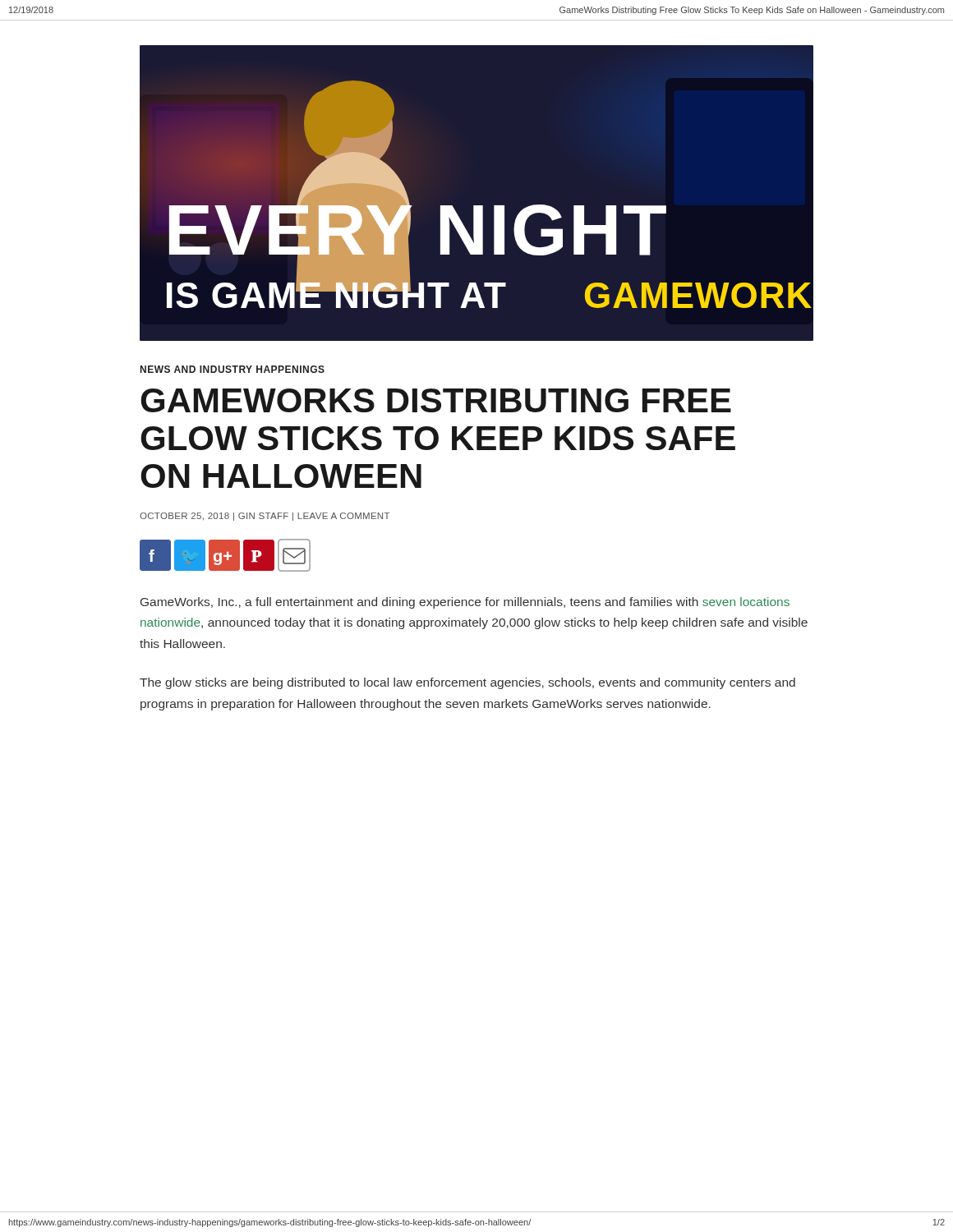
Task: Click on the photo
Action: pyautogui.click(x=476, y=193)
